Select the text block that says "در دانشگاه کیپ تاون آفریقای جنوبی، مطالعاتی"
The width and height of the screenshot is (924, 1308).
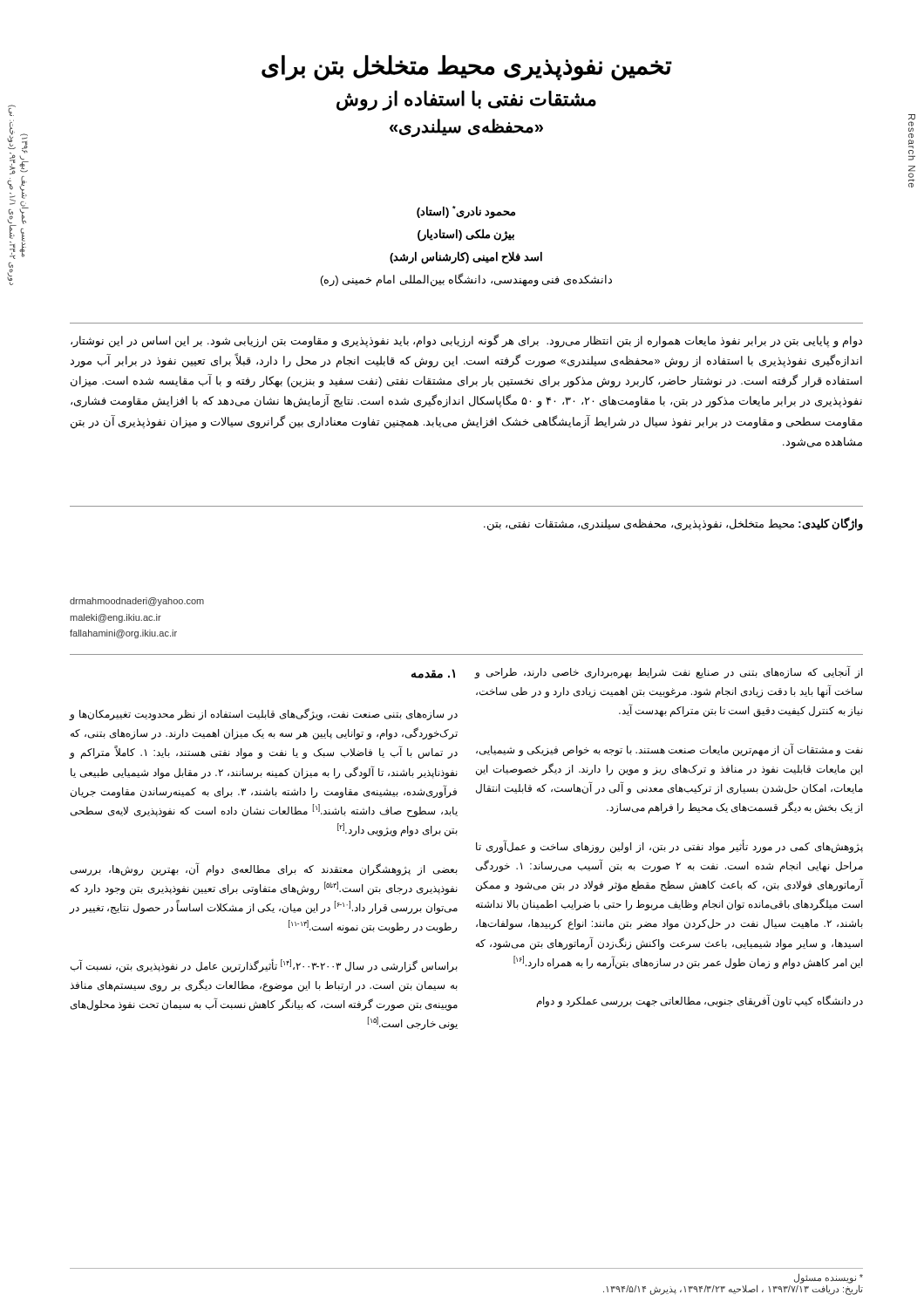coord(700,1001)
